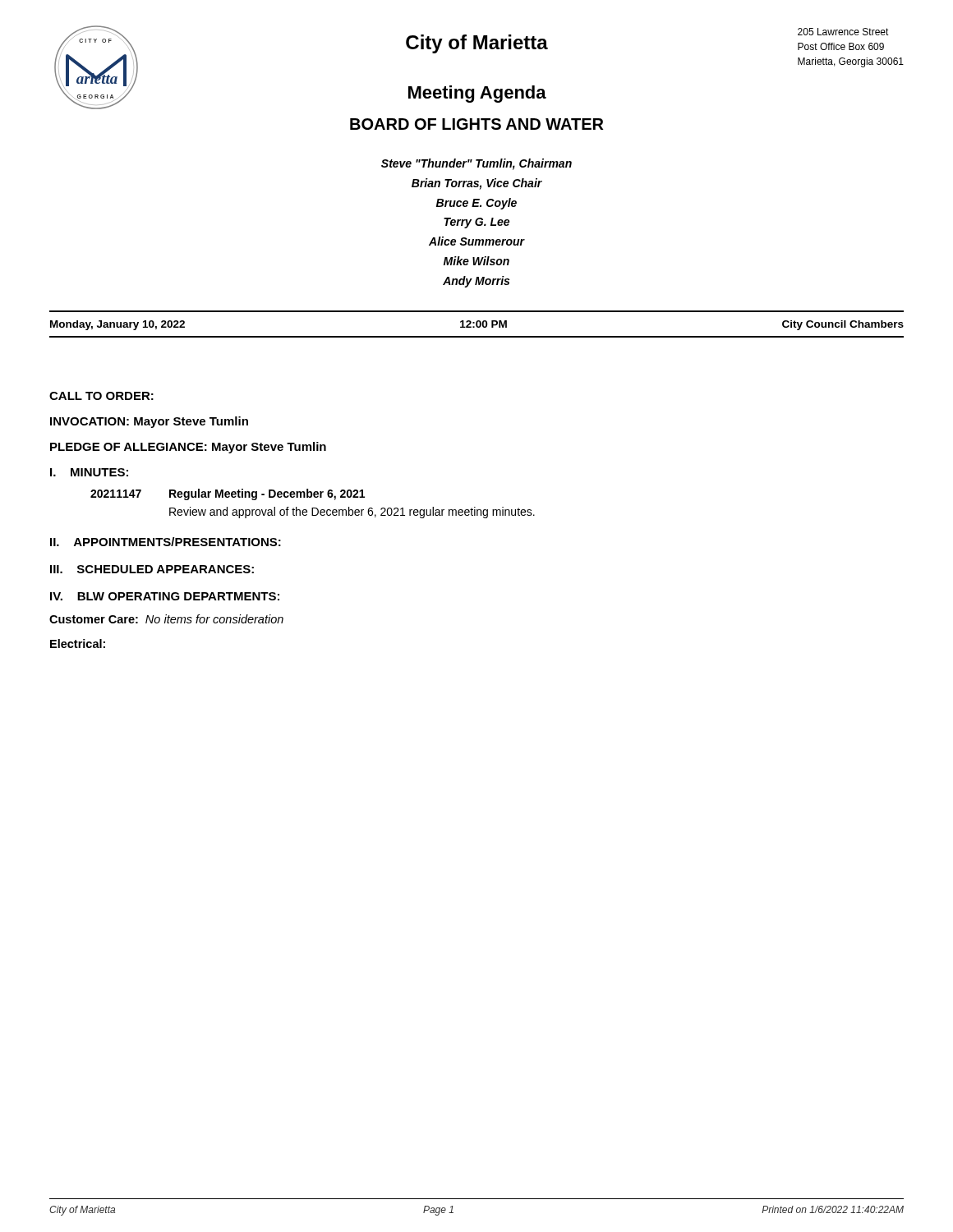Find the text block with the text "20211147 Regular Meeting - December 6,"
The image size is (953, 1232).
coord(228,494)
